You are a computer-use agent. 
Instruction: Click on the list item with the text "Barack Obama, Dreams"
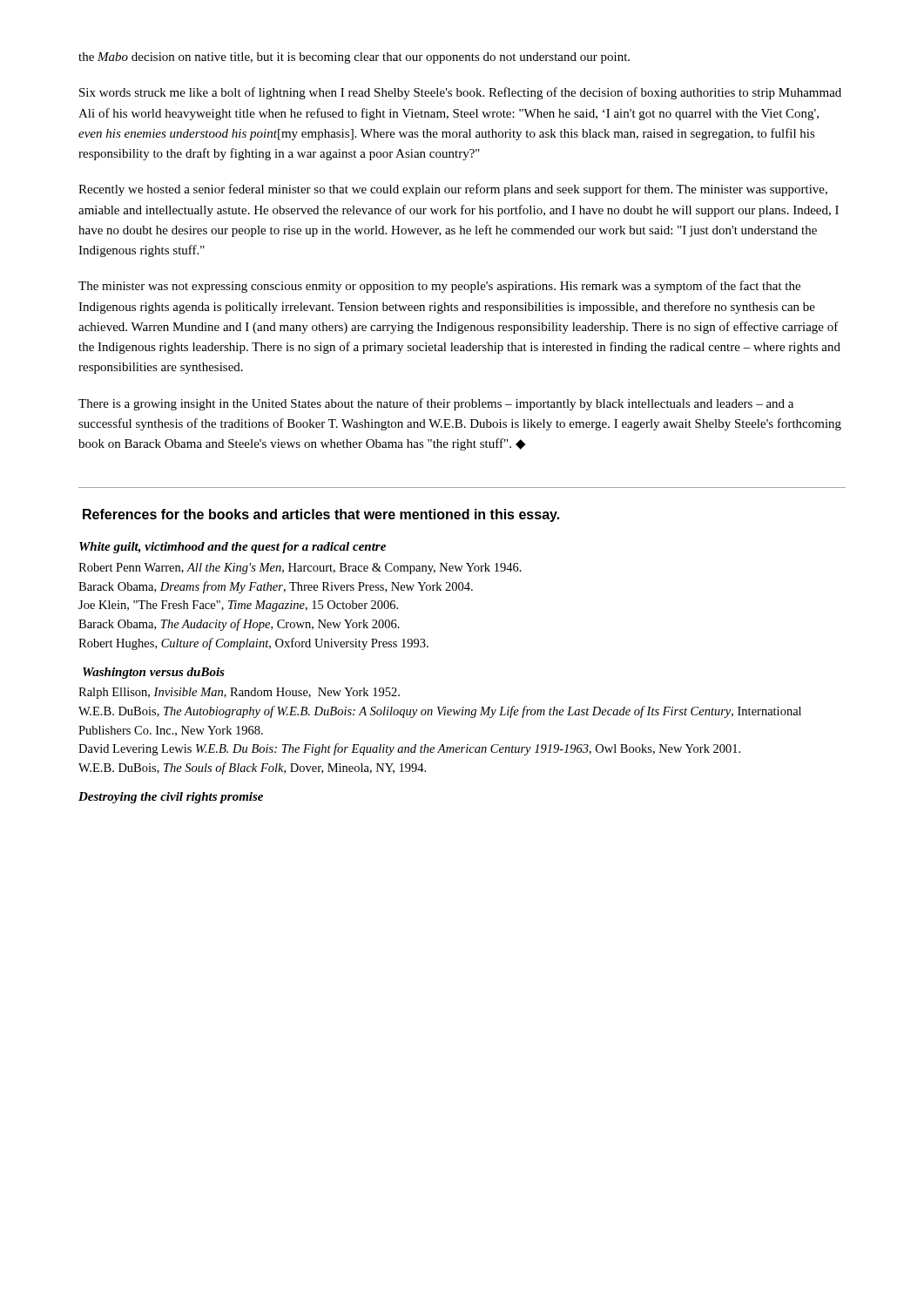click(x=276, y=586)
